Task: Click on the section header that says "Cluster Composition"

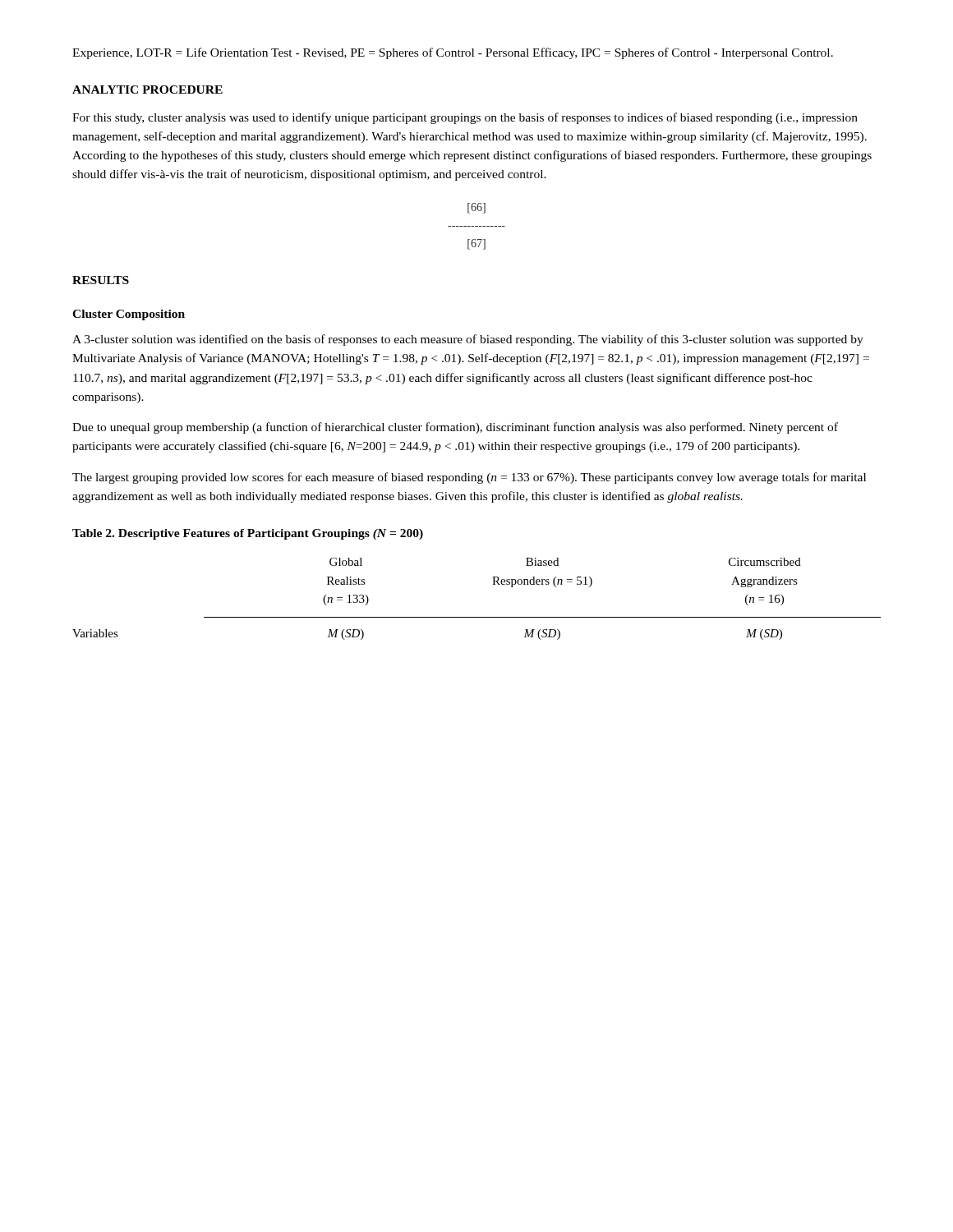Action: click(x=129, y=315)
